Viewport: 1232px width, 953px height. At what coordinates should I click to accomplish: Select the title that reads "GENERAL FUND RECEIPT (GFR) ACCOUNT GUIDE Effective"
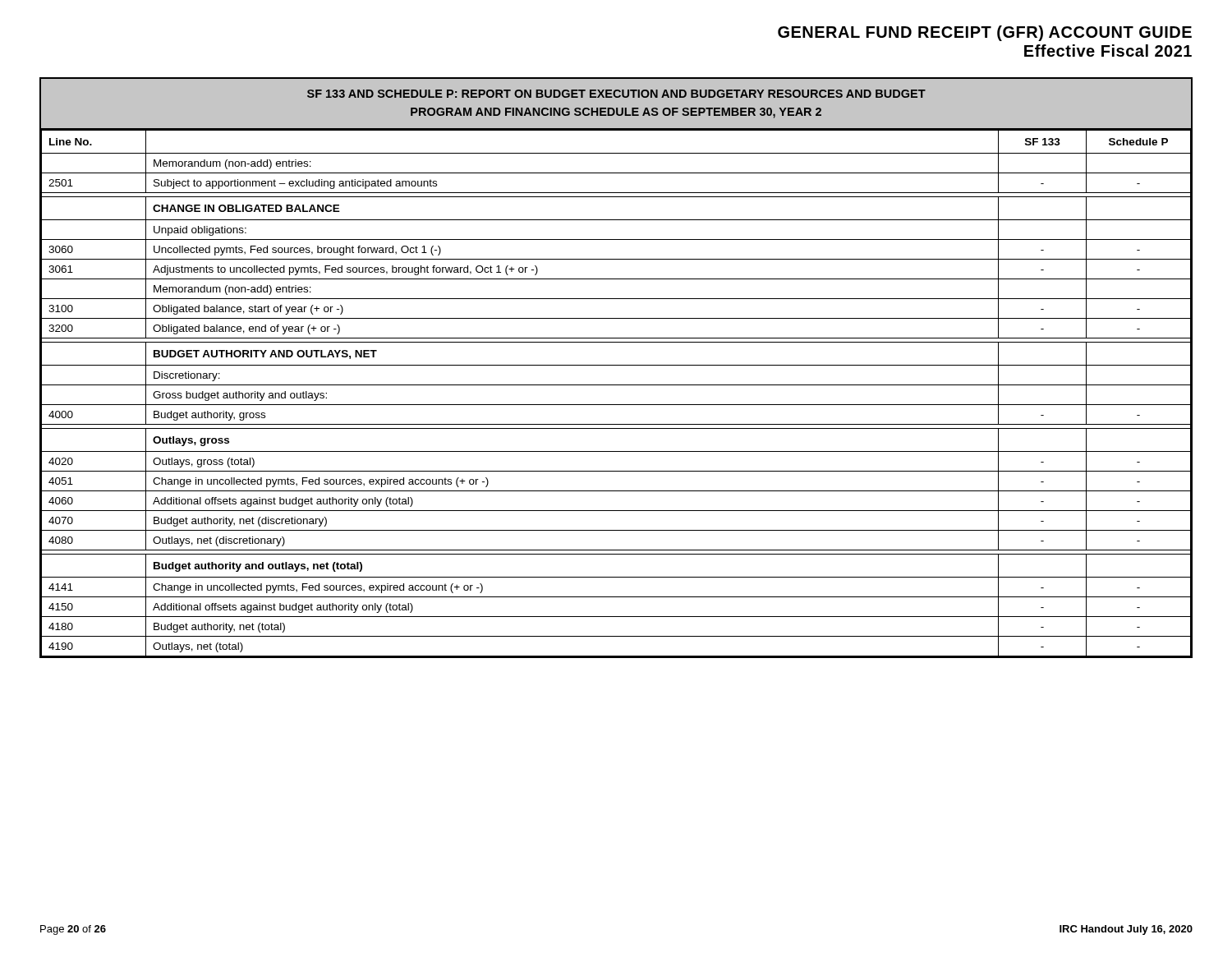[x=985, y=33]
